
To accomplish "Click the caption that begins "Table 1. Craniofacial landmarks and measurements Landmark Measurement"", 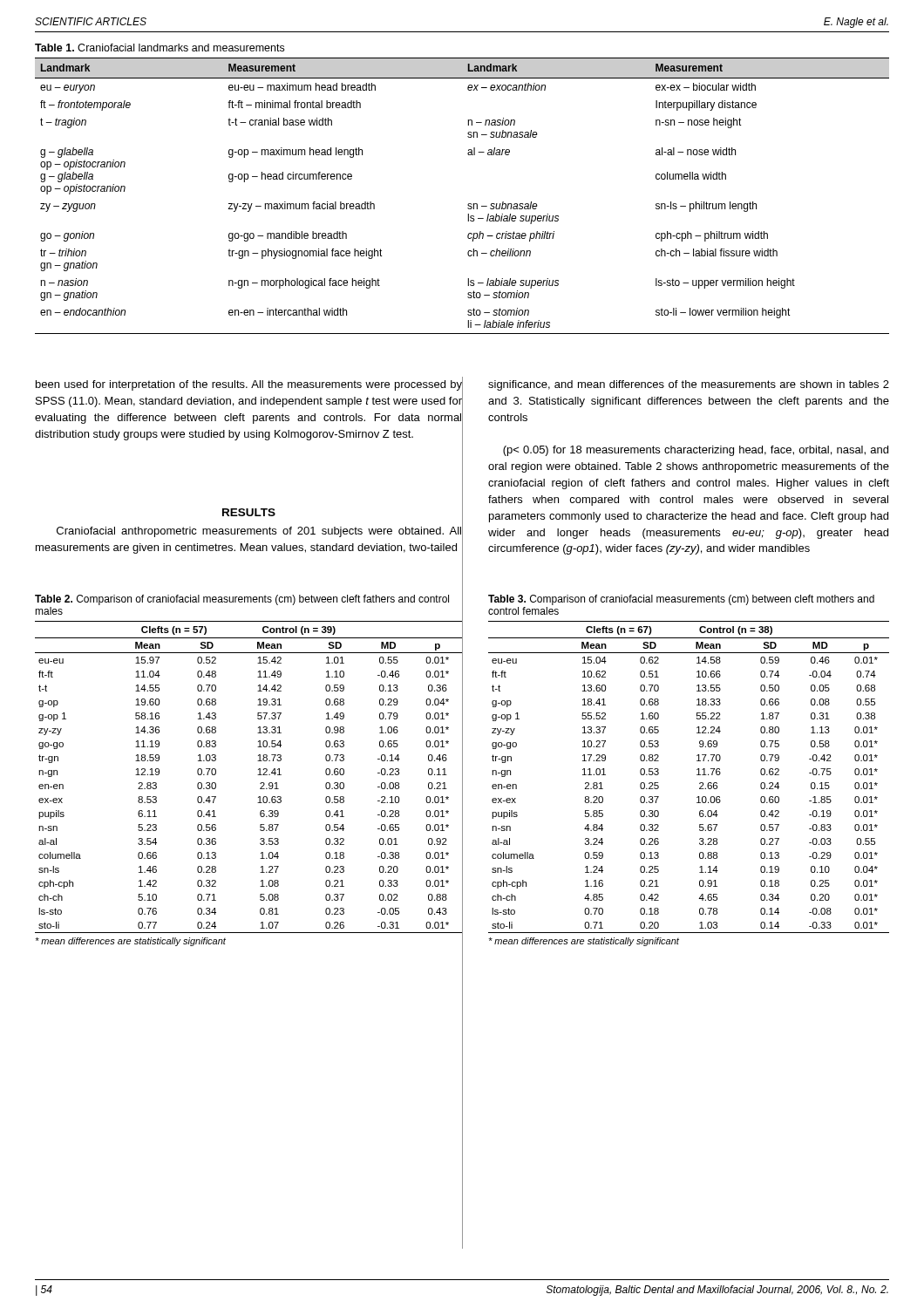I will coord(160,48).
